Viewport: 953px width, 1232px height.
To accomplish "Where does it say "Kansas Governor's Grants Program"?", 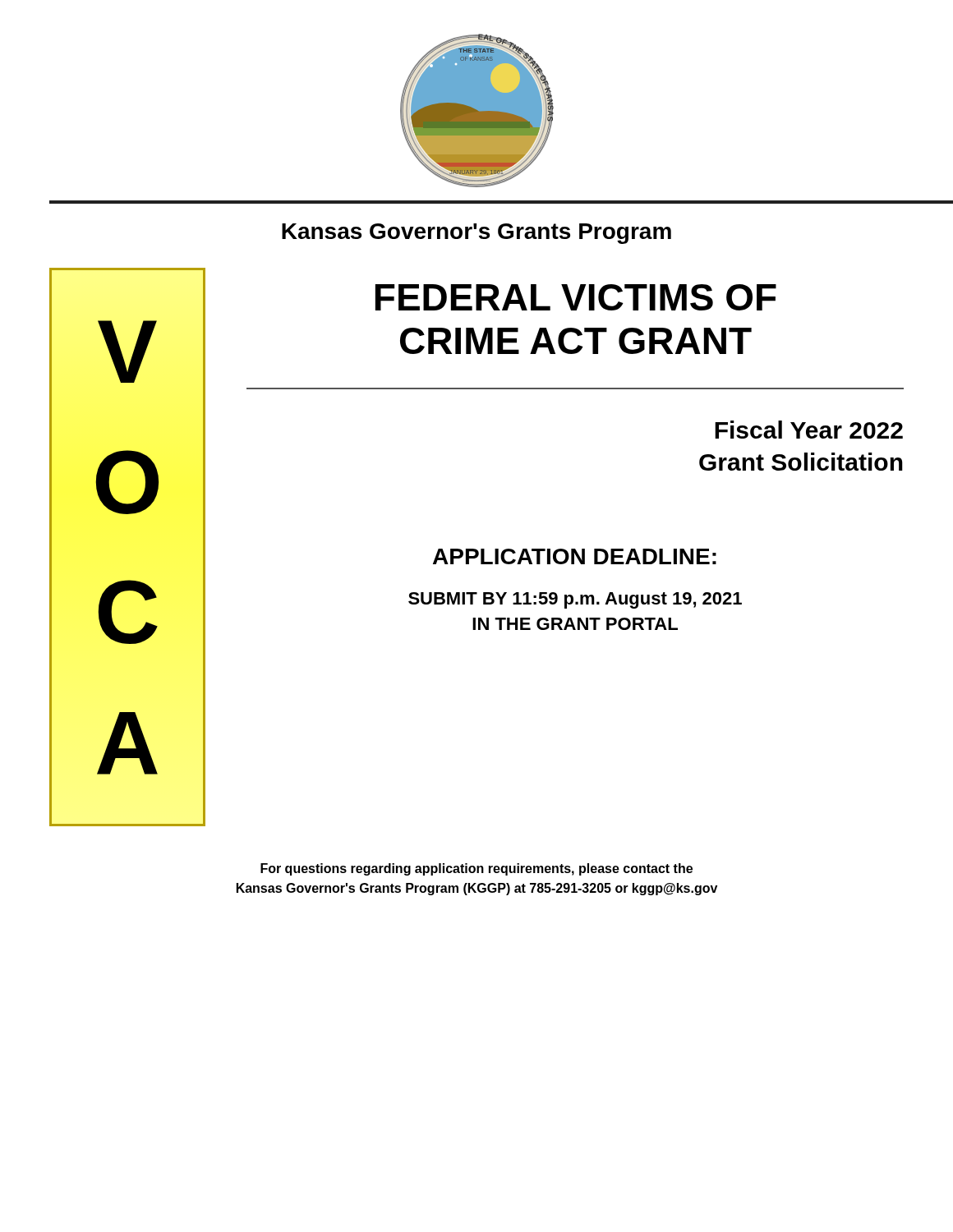I will tap(476, 231).
